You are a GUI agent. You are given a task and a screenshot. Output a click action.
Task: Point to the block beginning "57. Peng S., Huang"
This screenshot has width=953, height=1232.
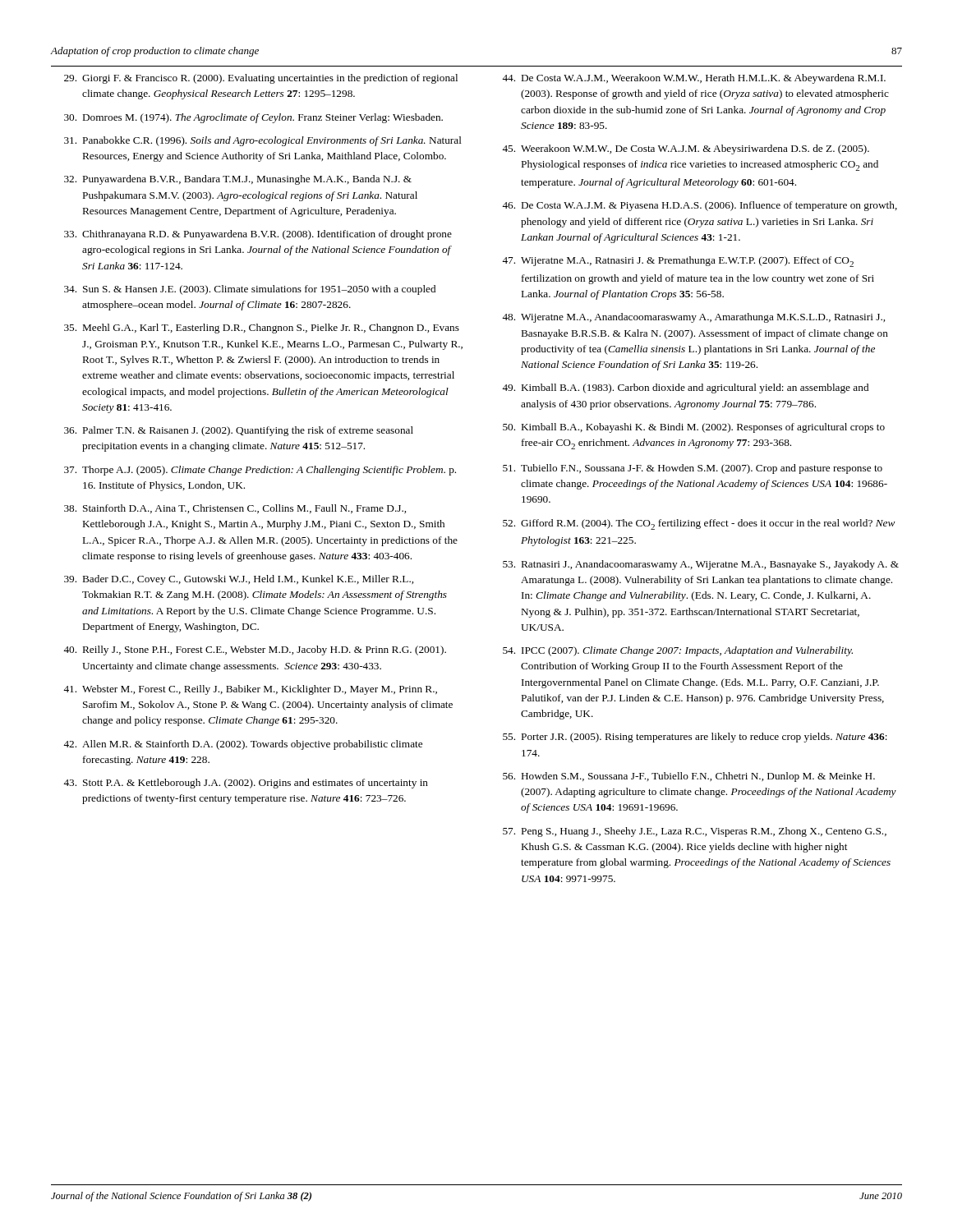pyautogui.click(x=696, y=854)
